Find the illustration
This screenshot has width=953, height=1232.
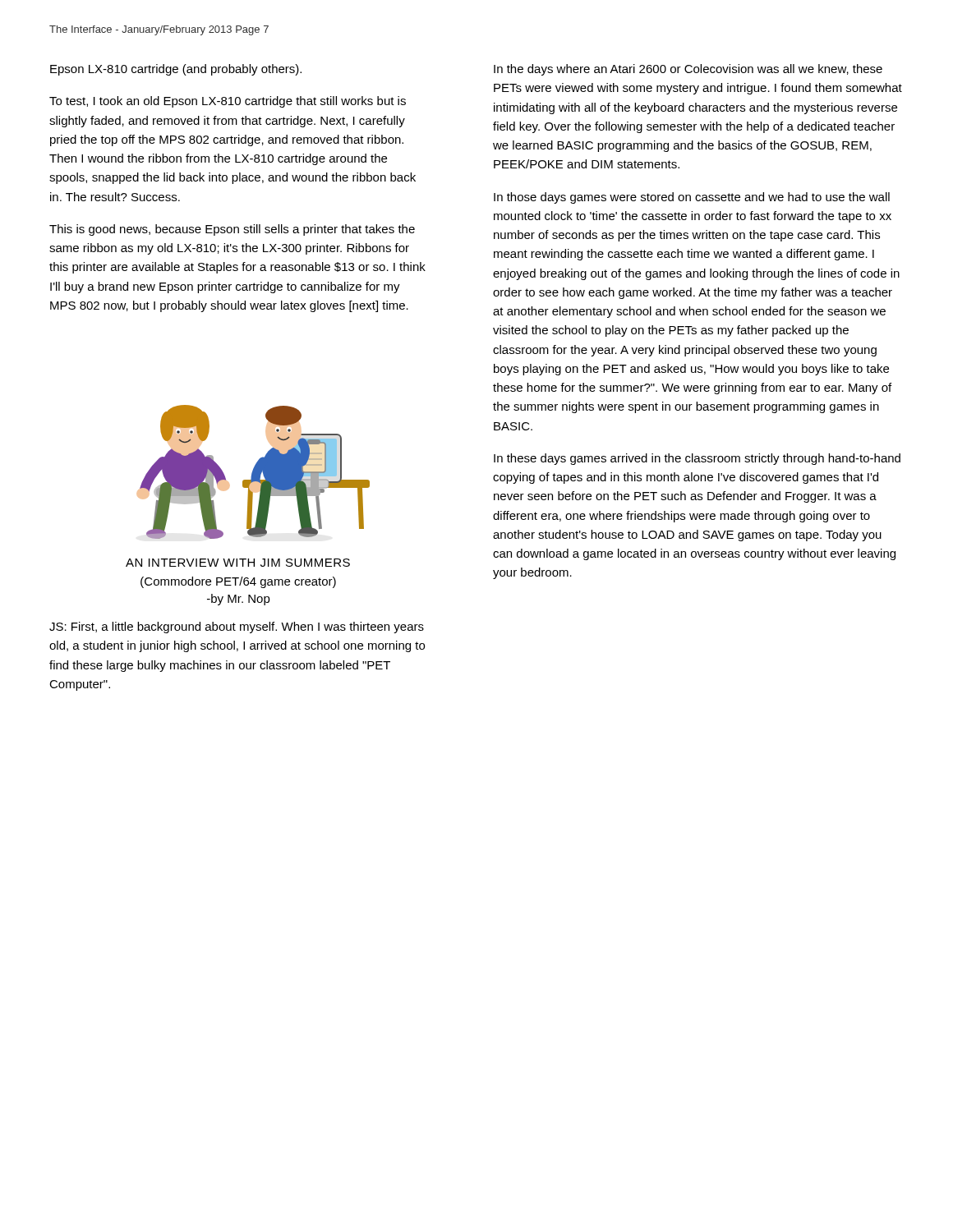238,436
